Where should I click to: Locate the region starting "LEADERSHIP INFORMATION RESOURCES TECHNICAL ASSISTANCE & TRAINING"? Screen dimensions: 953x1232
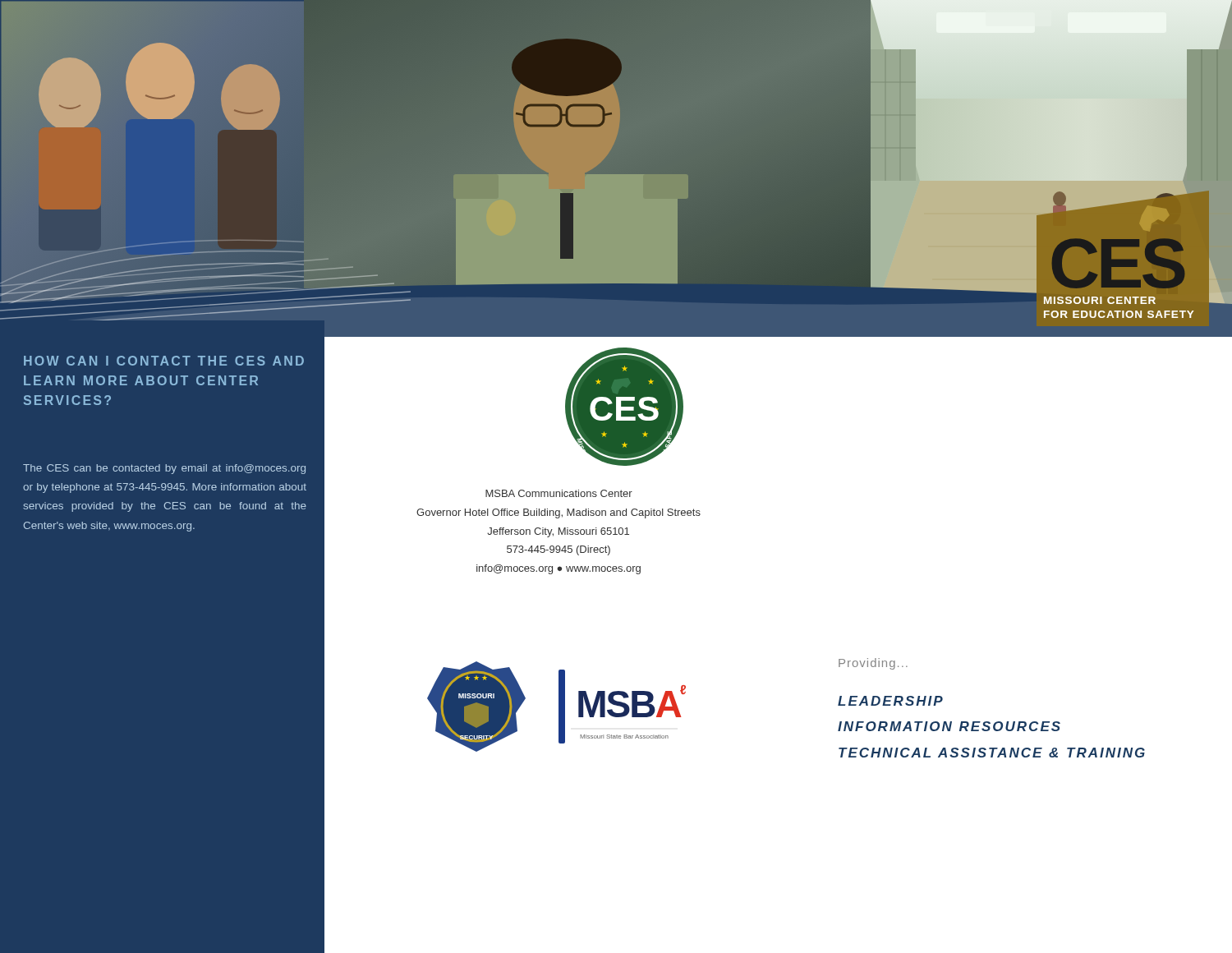pyautogui.click(x=992, y=727)
